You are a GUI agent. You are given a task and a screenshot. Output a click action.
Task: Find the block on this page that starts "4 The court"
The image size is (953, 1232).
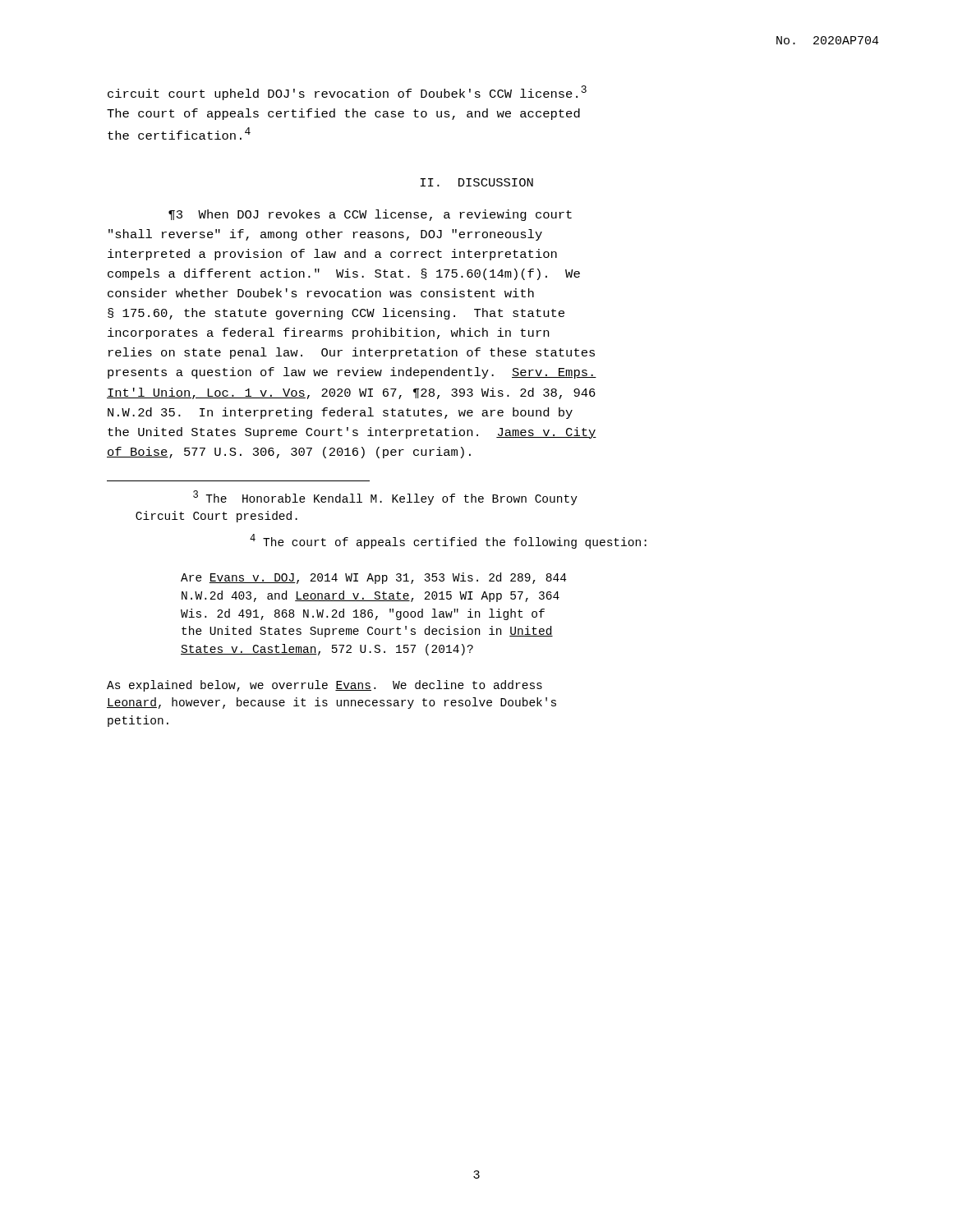[x=464, y=630]
